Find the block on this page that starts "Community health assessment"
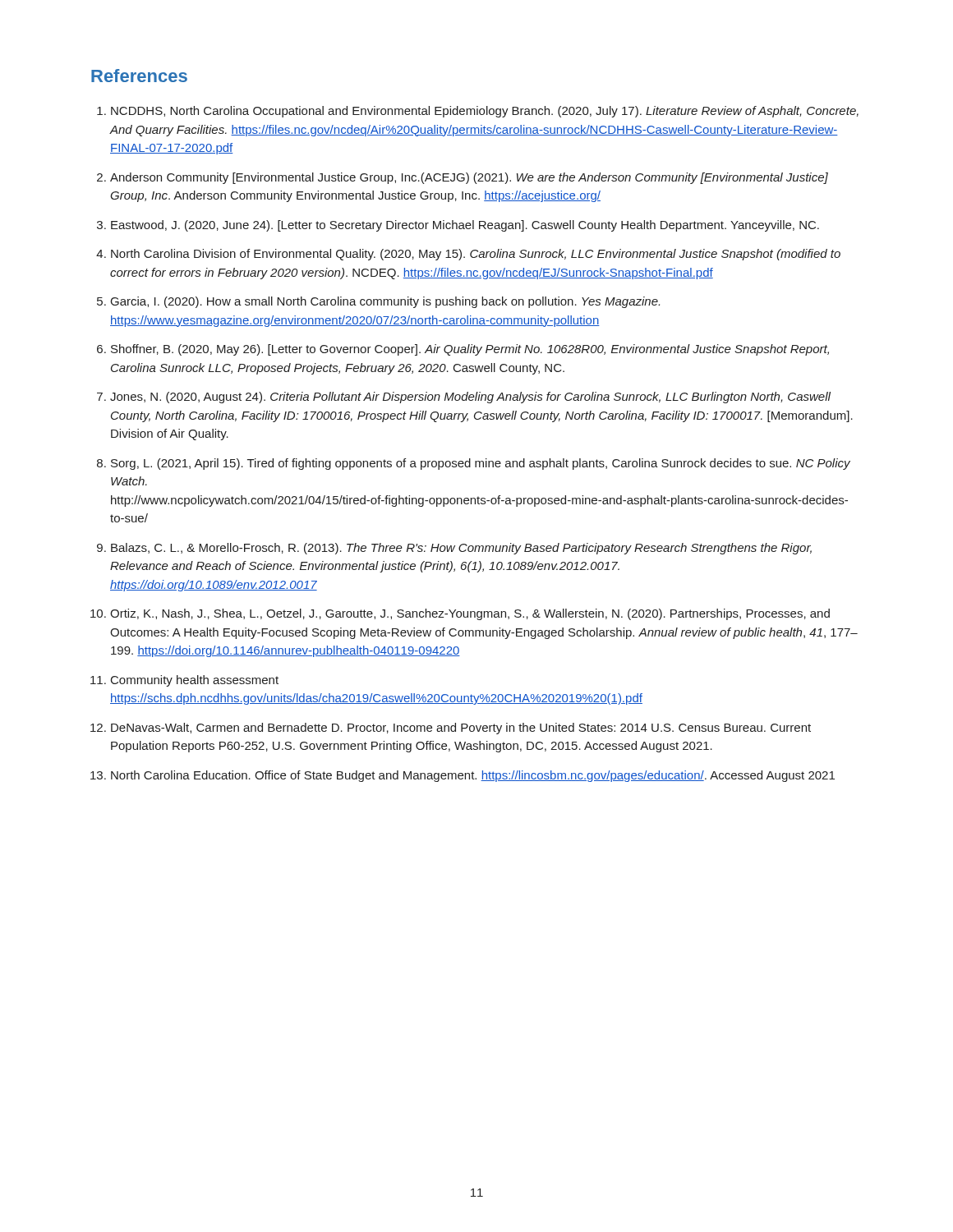The image size is (953, 1232). pyautogui.click(x=376, y=689)
